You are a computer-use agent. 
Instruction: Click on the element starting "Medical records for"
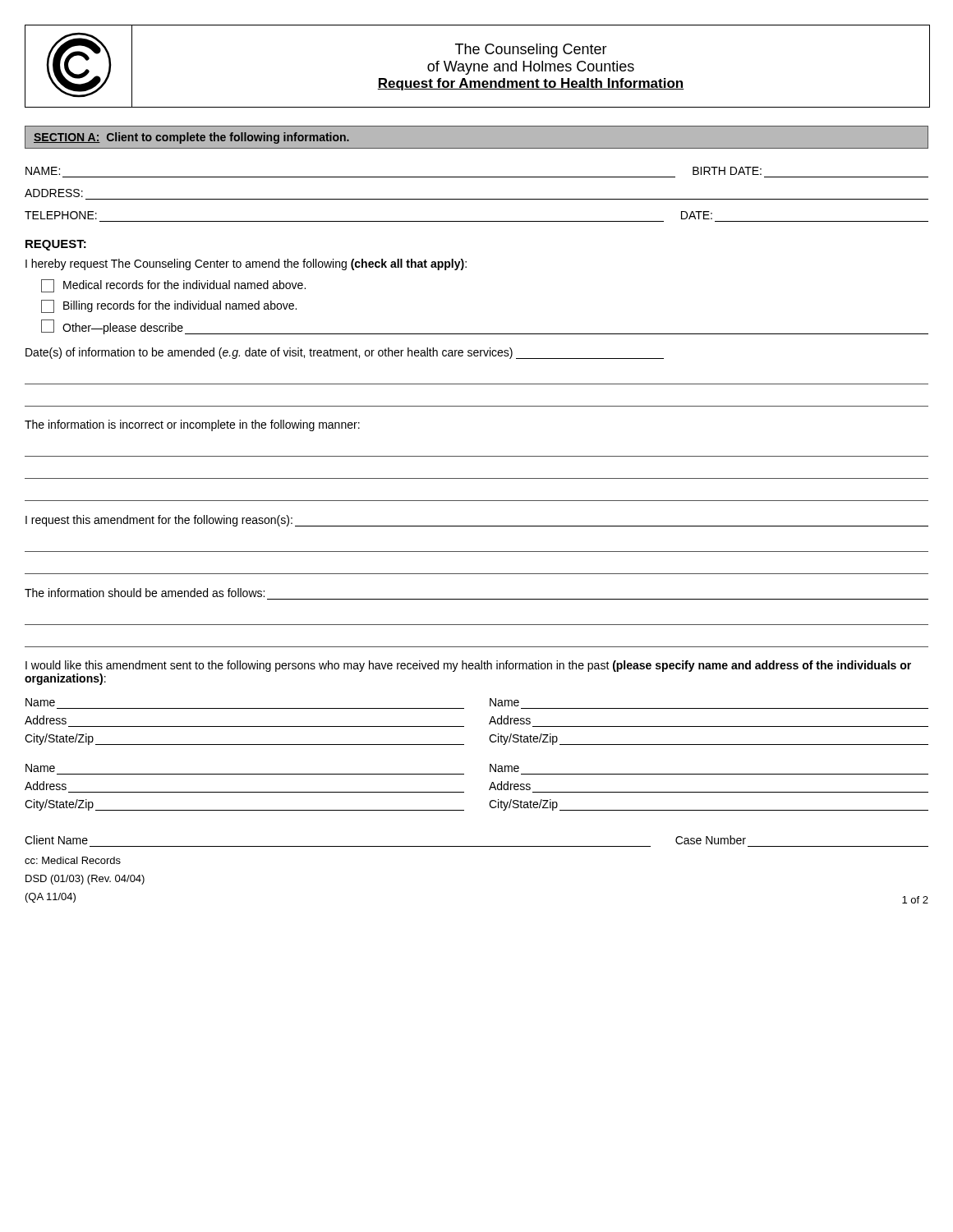174,285
